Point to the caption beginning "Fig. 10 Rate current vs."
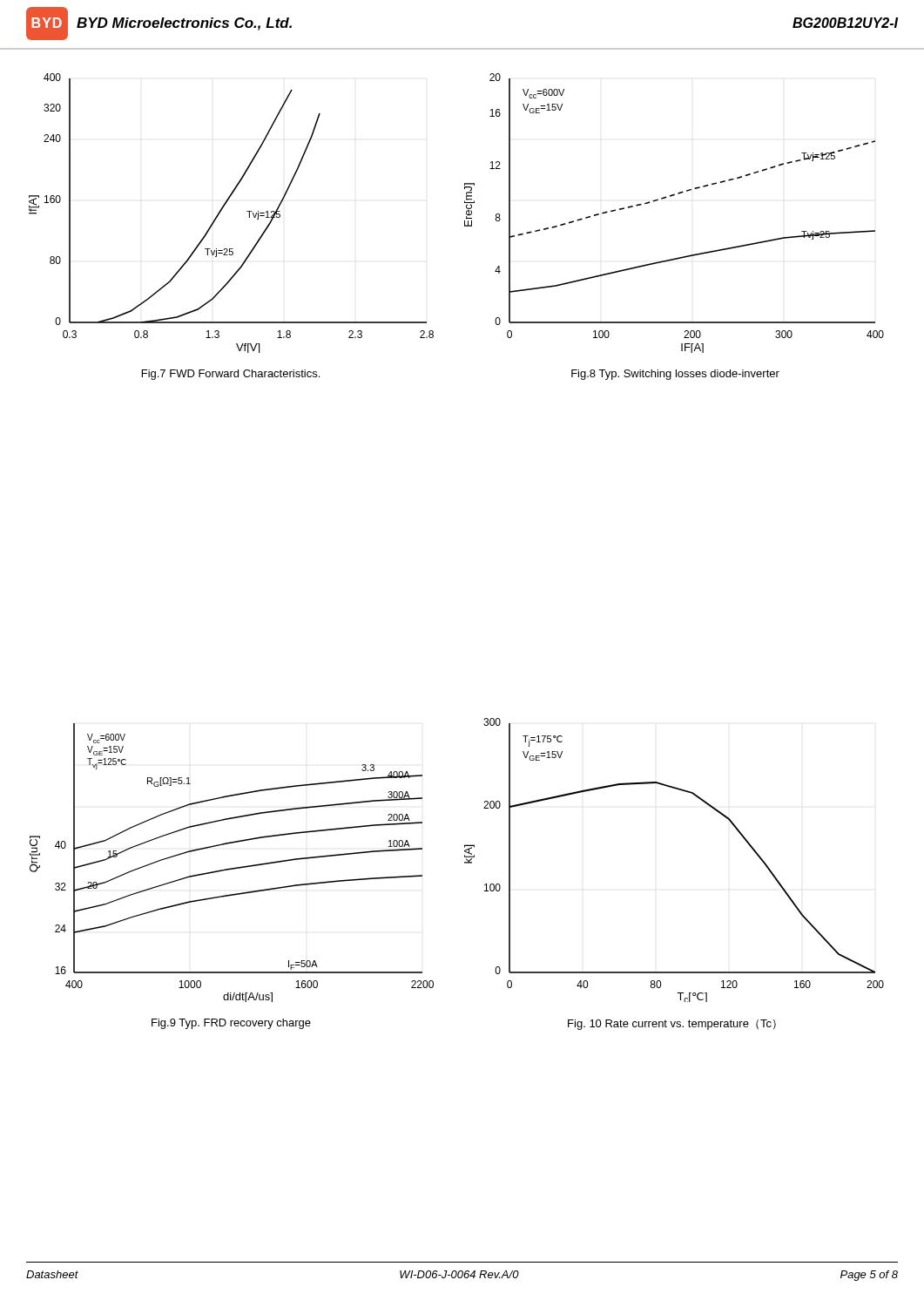 pyautogui.click(x=675, y=1023)
